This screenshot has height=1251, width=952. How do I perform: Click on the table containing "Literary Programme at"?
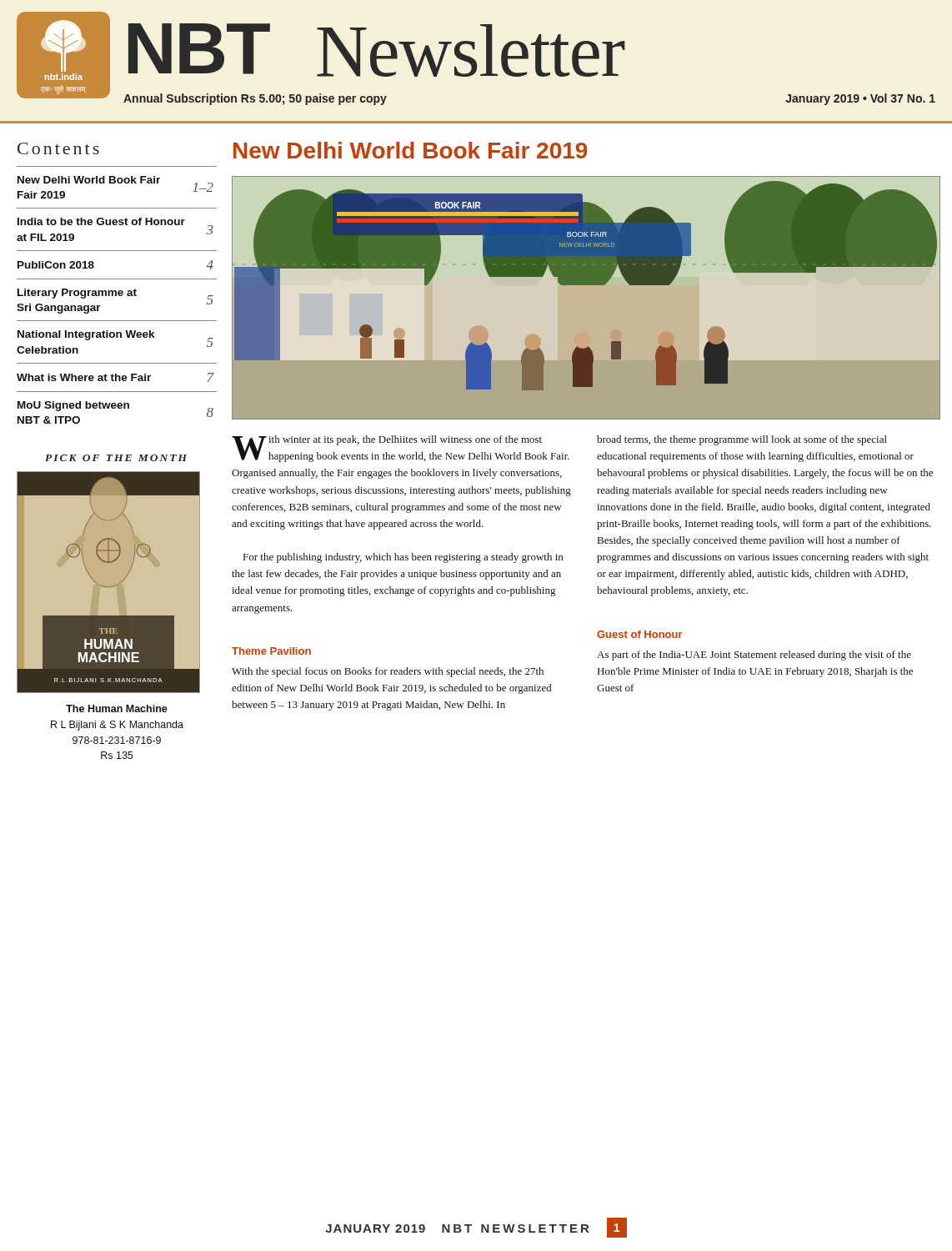point(117,299)
